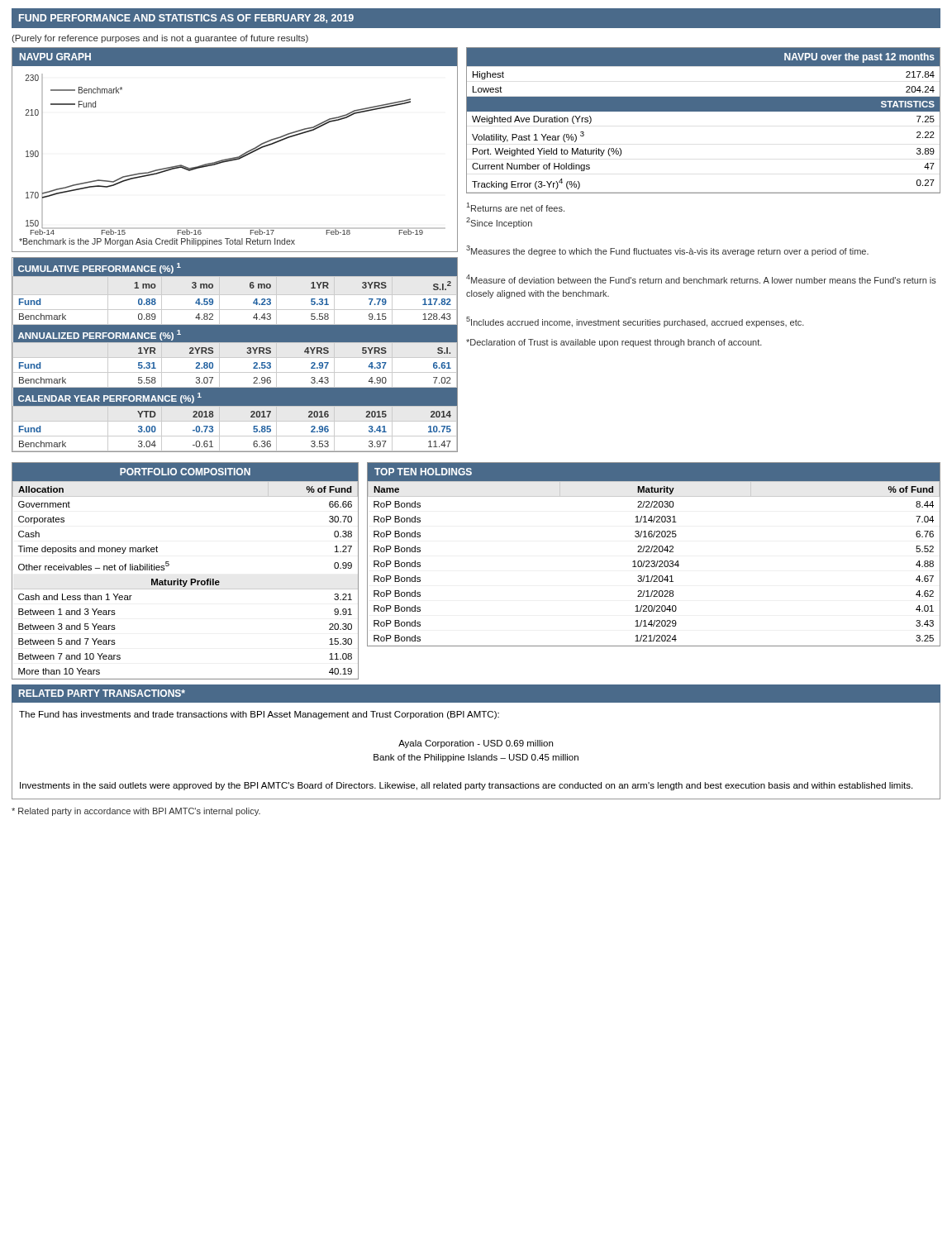
Task: Select the footnote that reads "Related party in accordance with BPI"
Action: click(136, 811)
